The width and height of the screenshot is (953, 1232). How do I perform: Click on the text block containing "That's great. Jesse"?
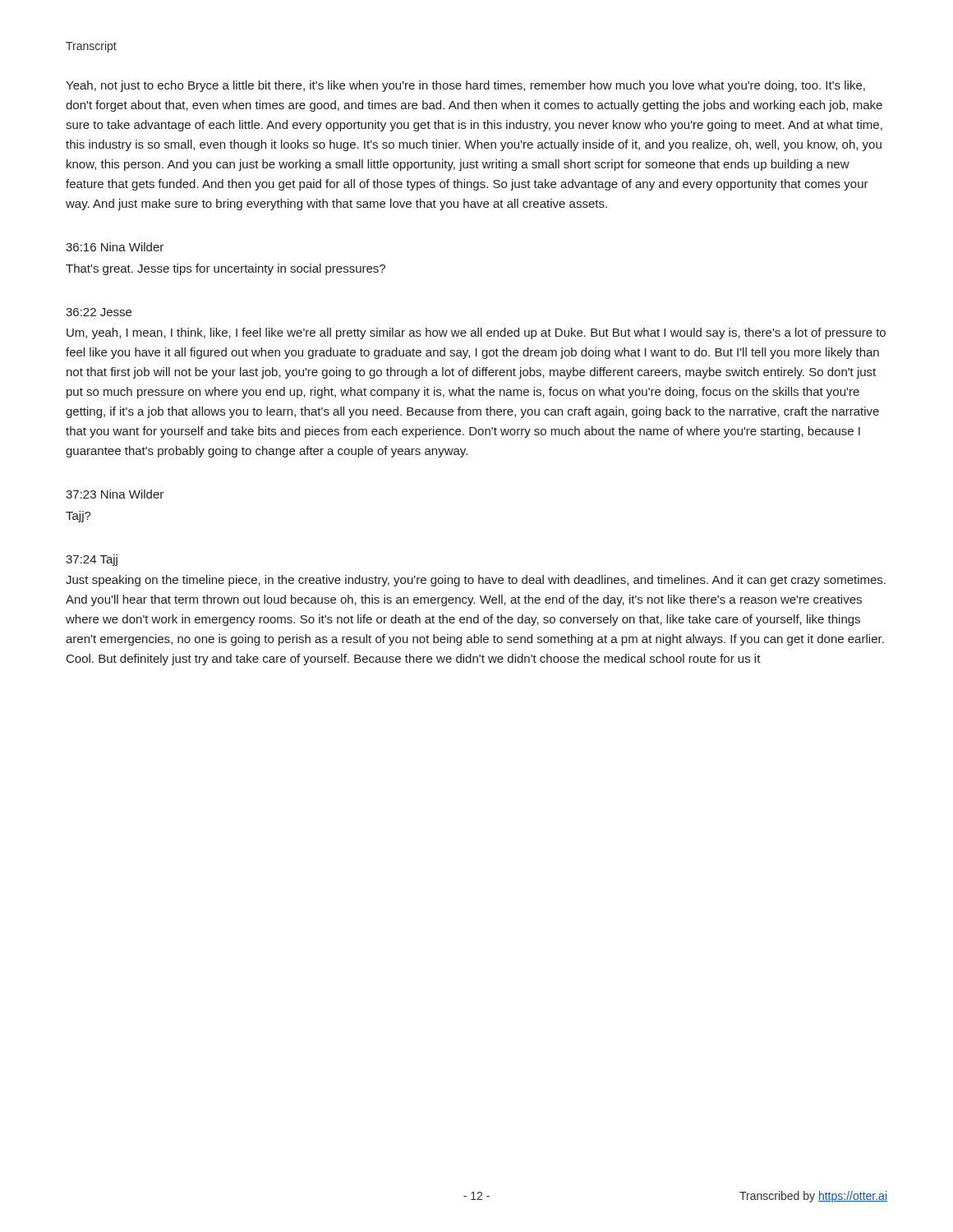[x=226, y=268]
